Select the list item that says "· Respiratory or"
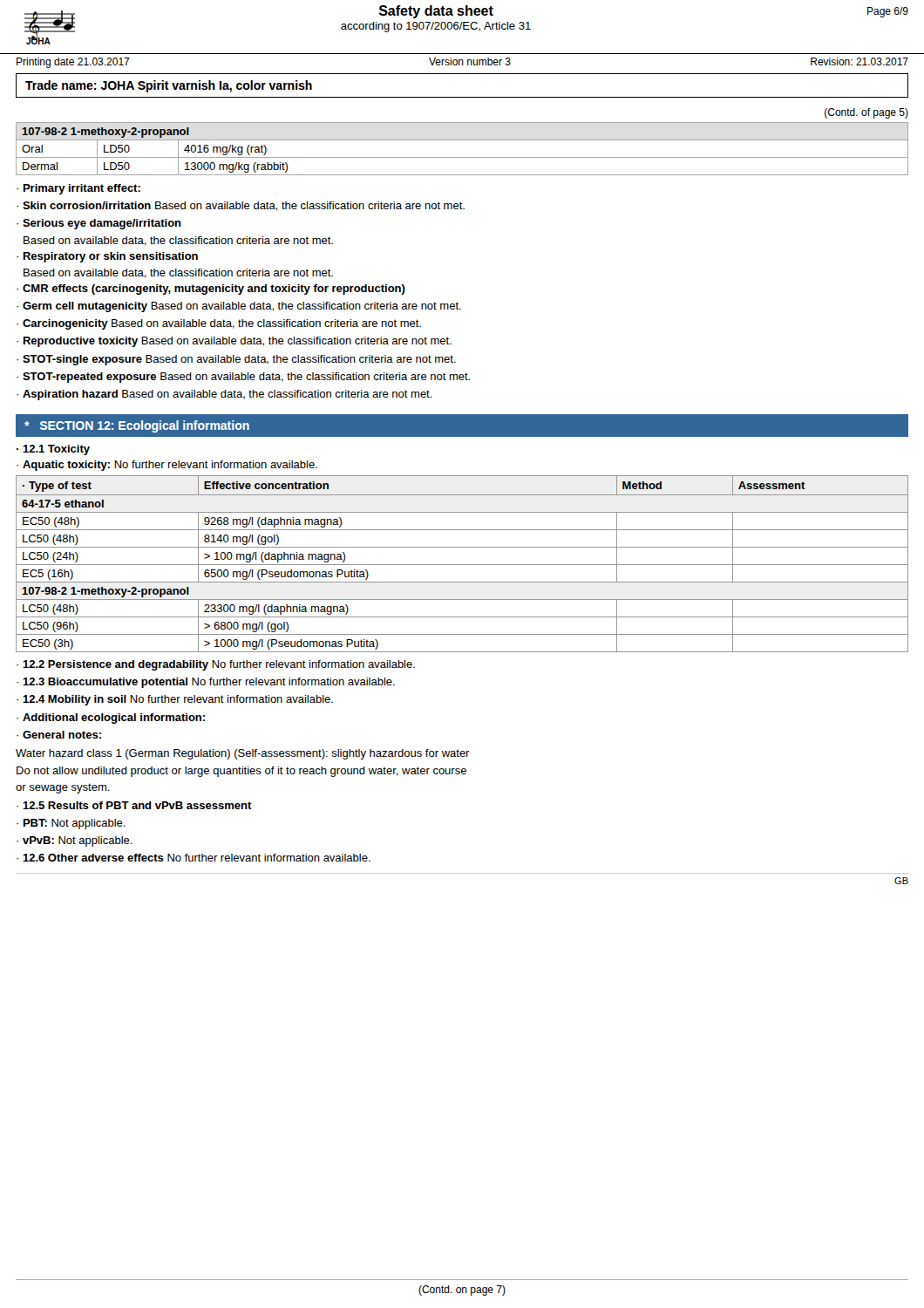 (x=107, y=256)
